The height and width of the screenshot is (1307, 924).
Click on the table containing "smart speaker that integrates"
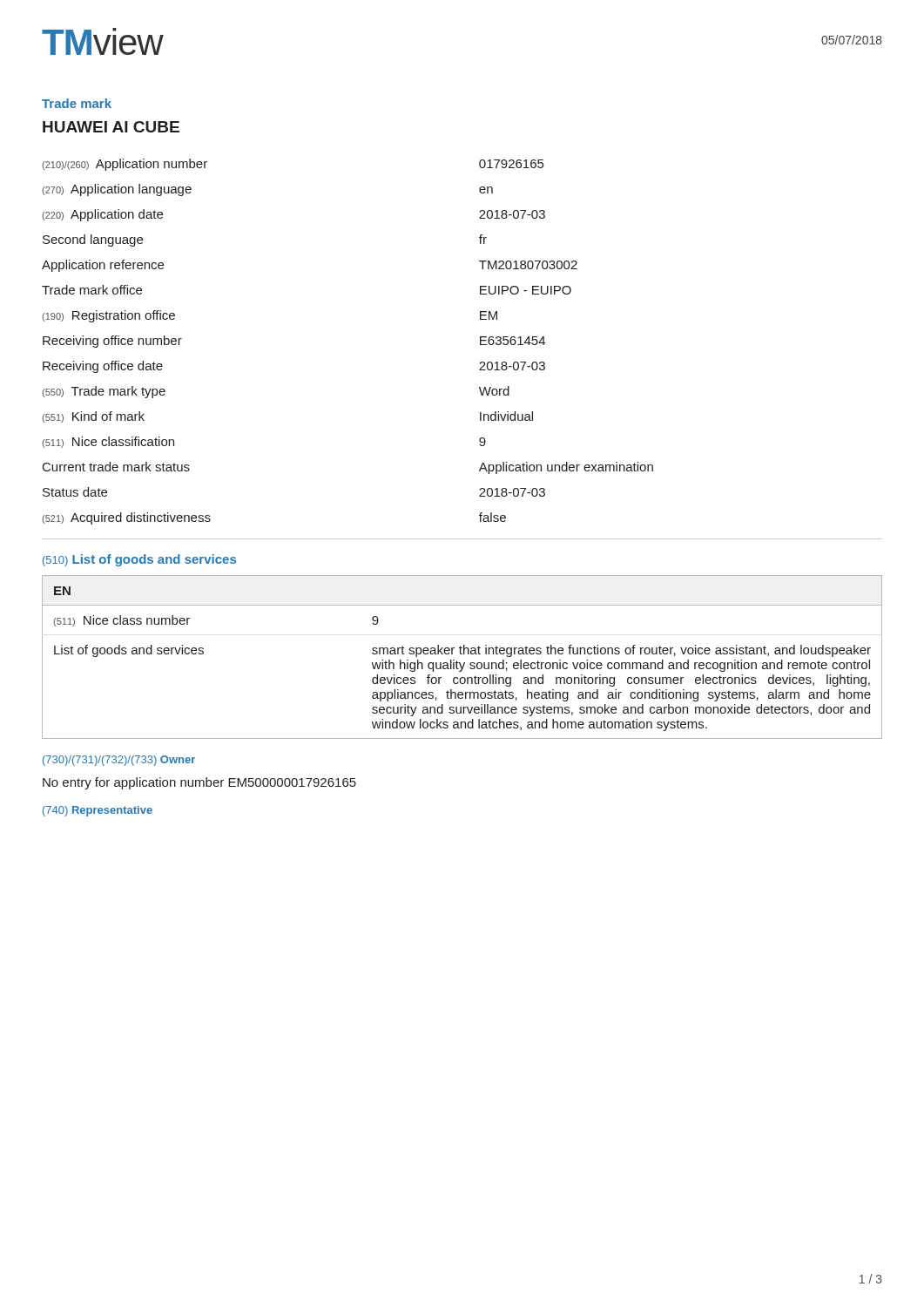click(462, 657)
